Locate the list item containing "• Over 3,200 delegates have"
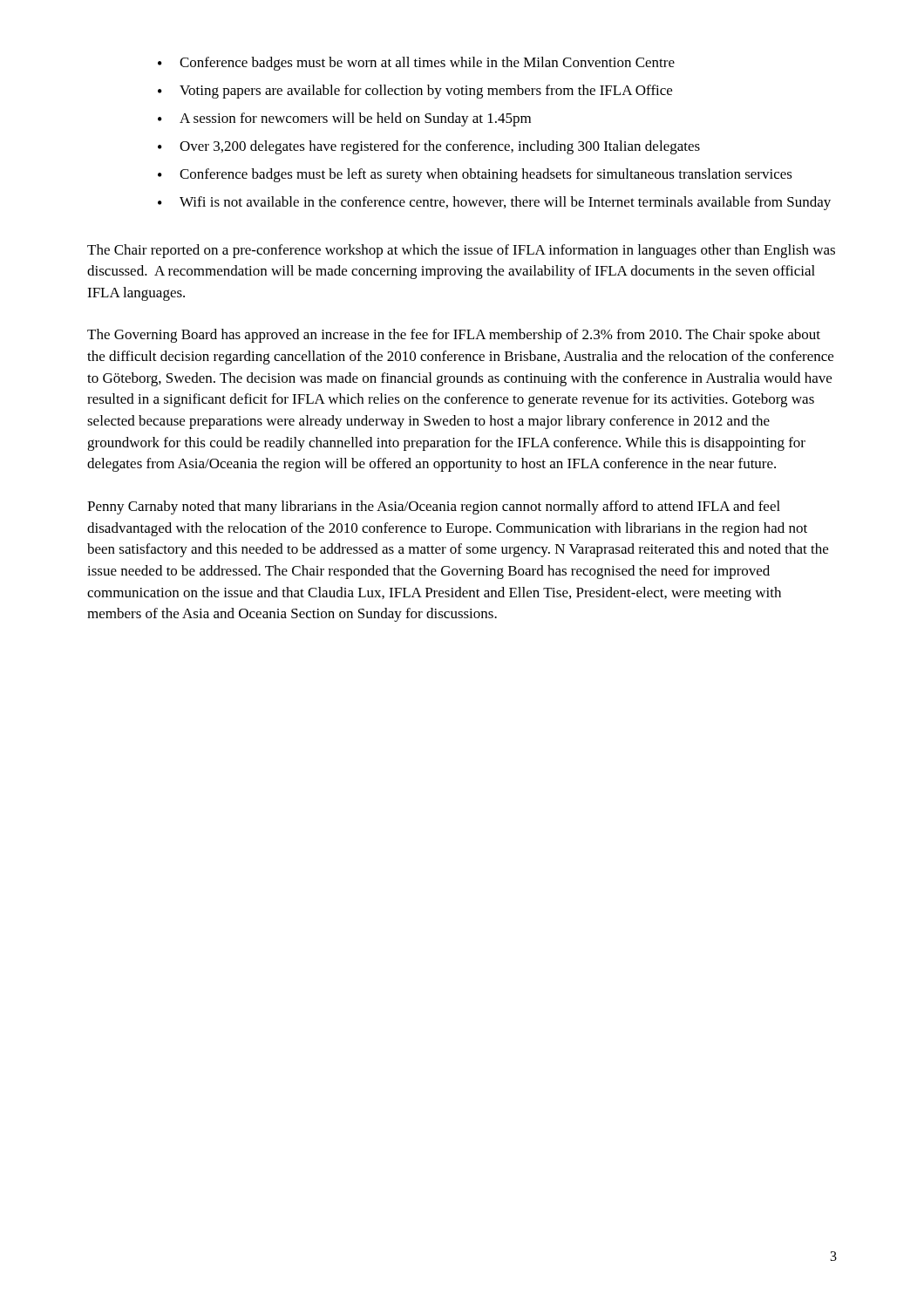The width and height of the screenshot is (924, 1308). 497,148
